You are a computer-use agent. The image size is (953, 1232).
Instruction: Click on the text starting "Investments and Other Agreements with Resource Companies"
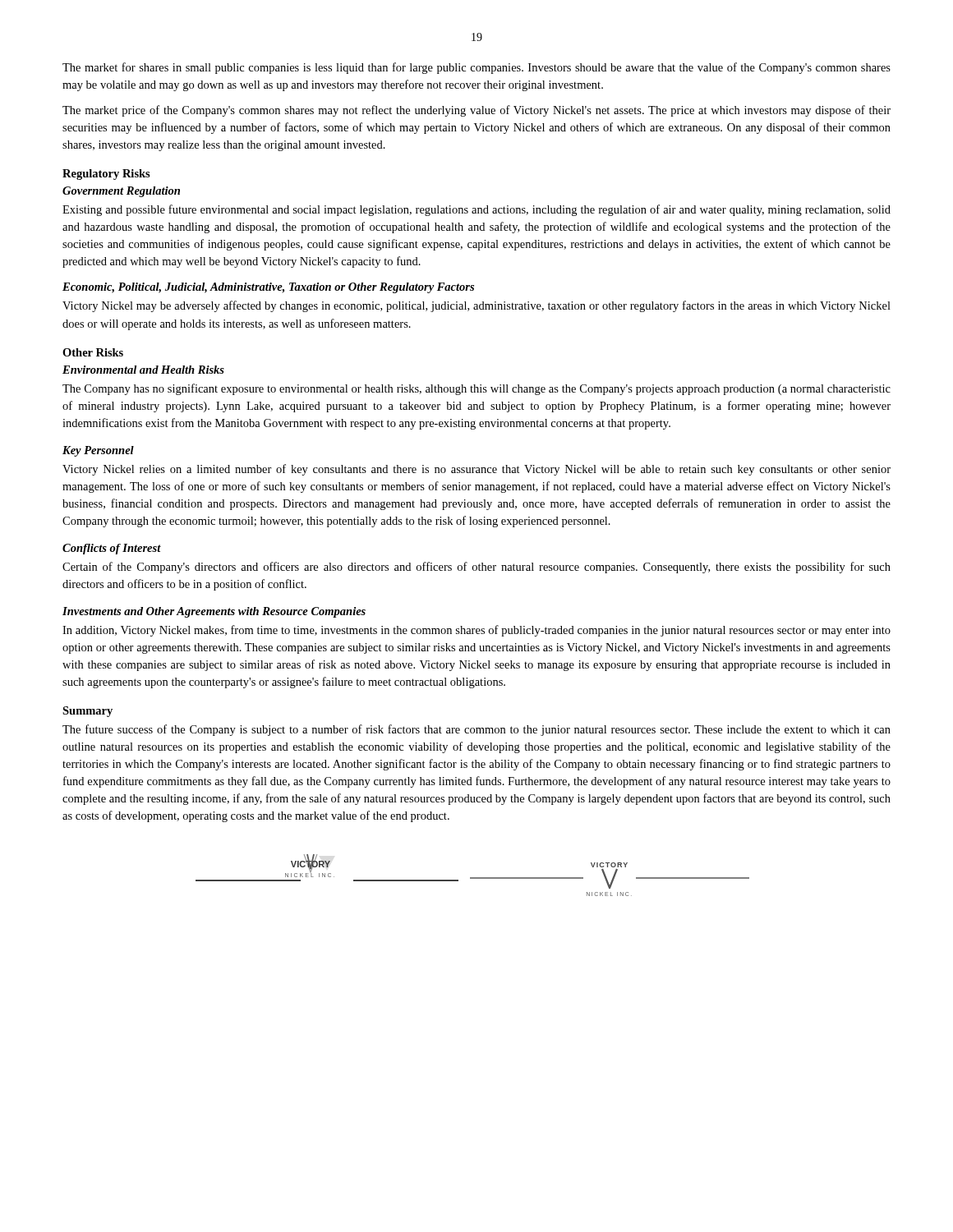(x=214, y=611)
